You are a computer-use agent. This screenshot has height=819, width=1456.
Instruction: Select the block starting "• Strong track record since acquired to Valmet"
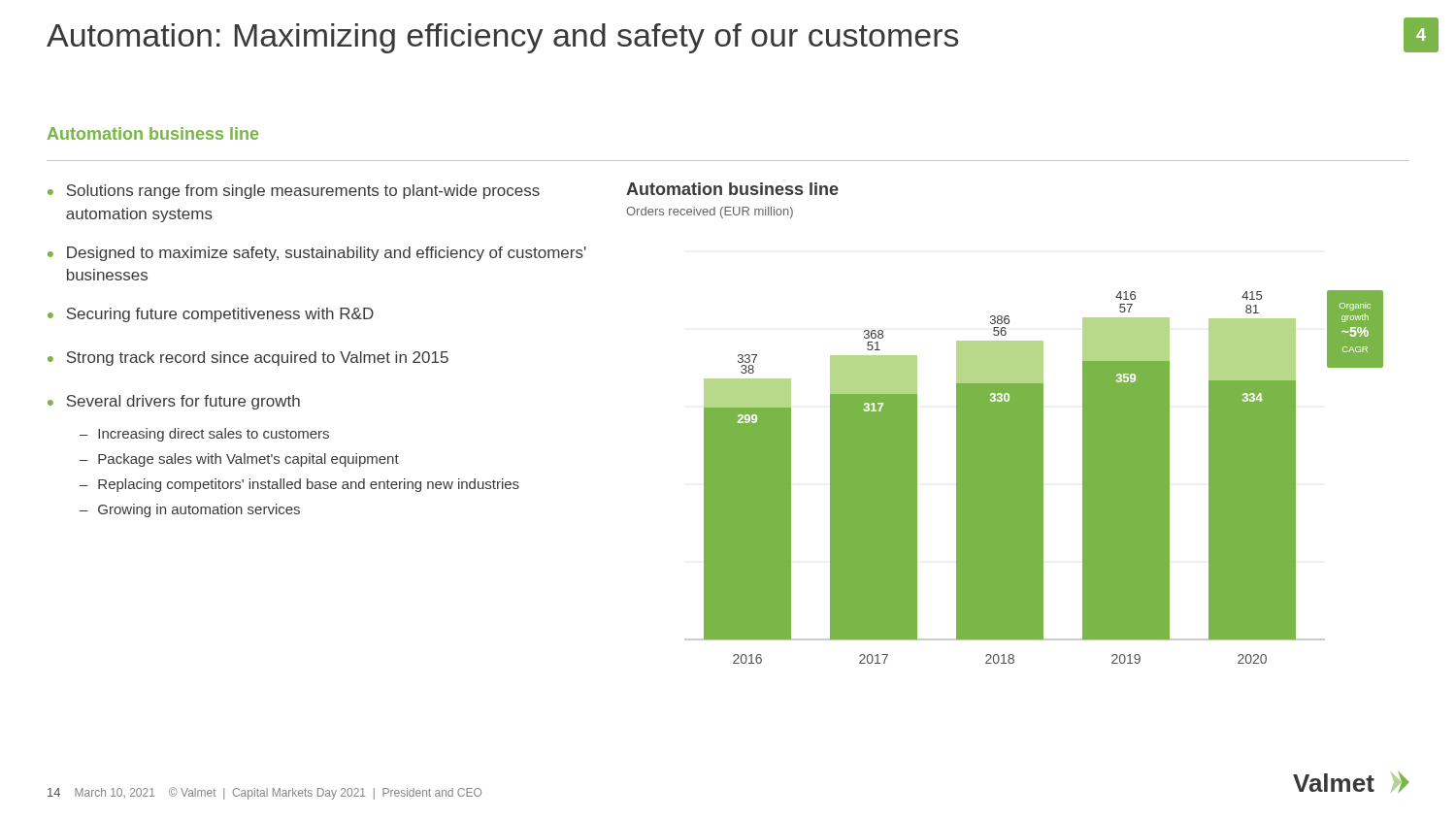pos(248,360)
